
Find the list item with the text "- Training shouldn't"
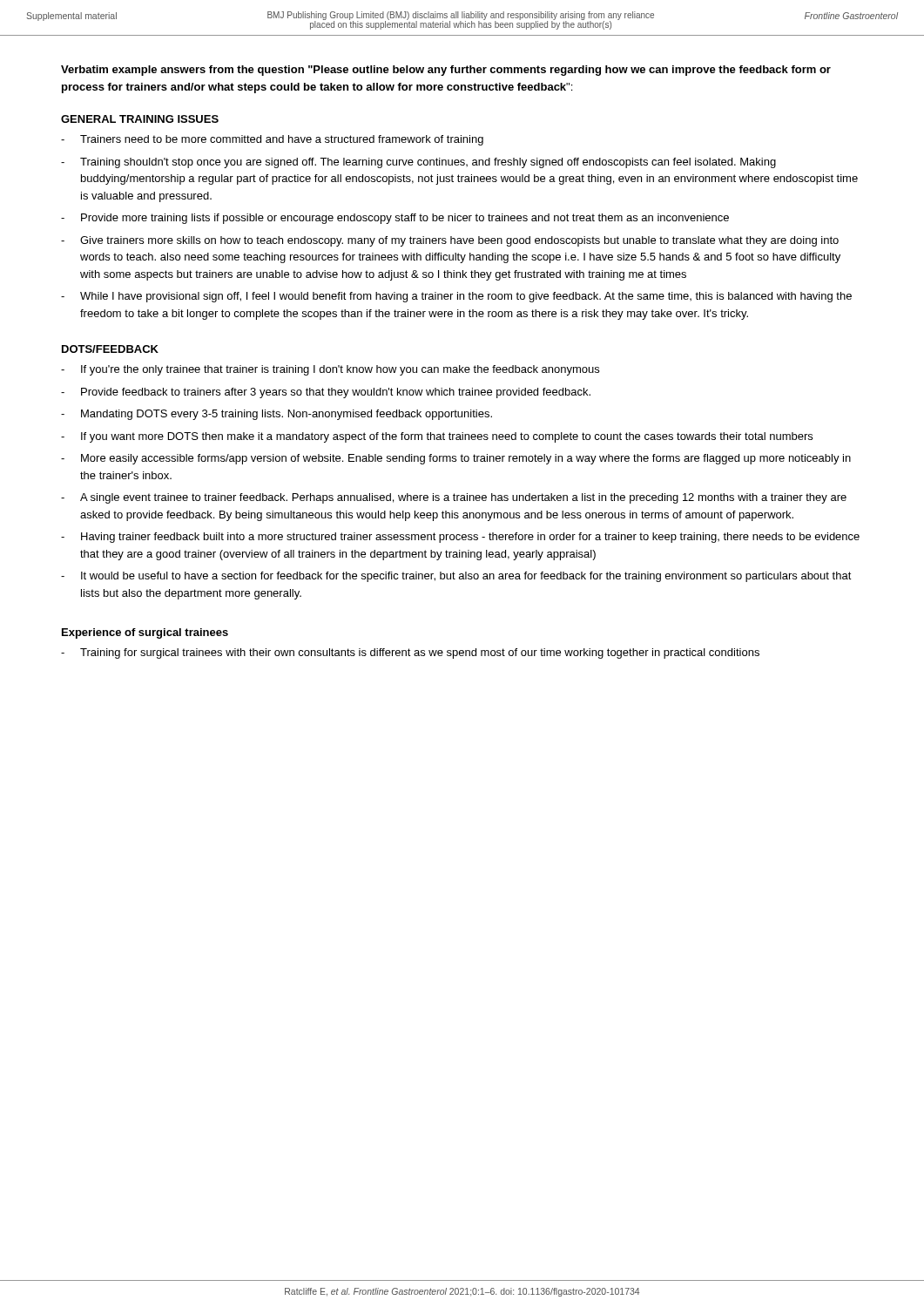462,178
